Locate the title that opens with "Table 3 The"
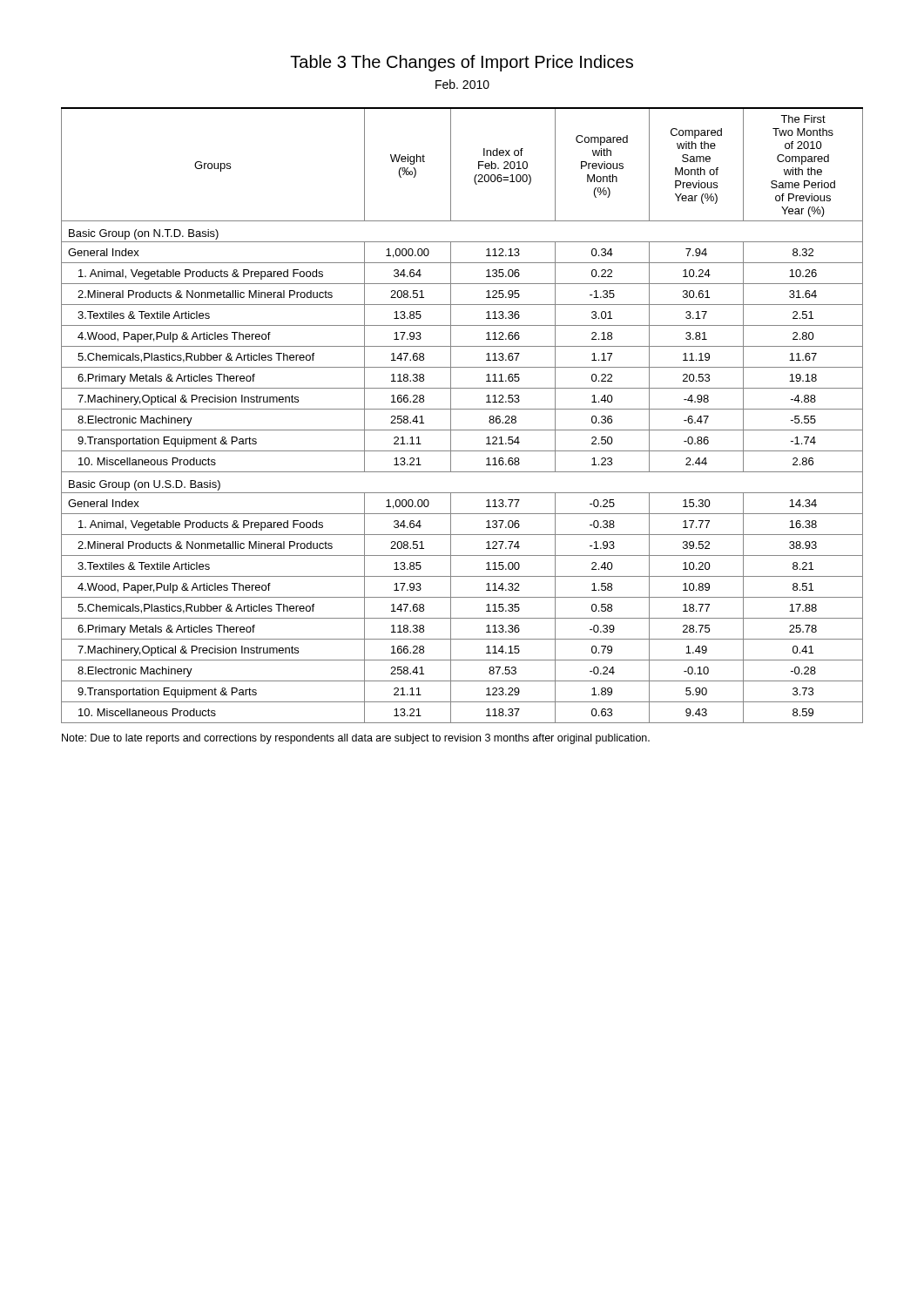 tap(462, 62)
